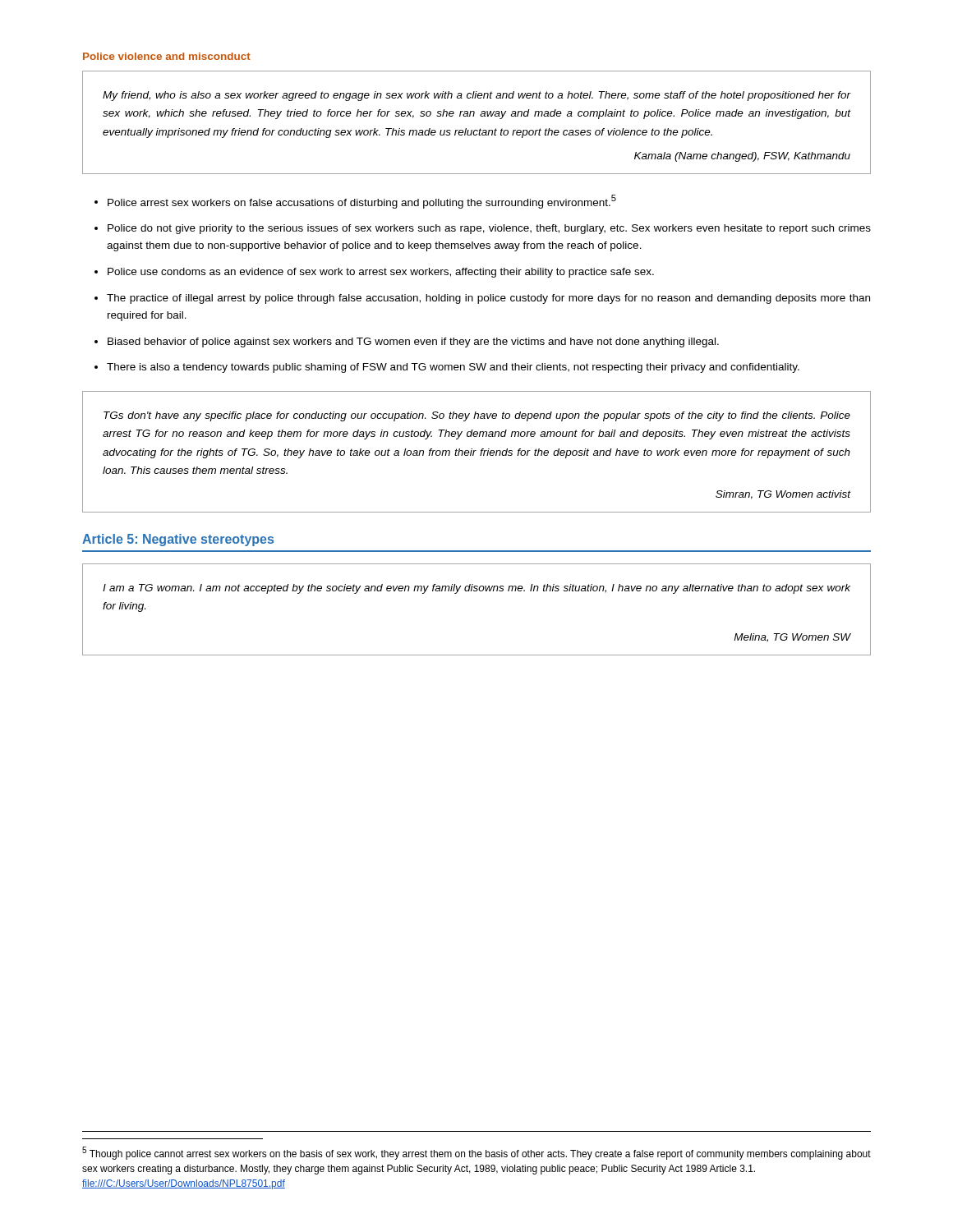
Task: Locate the list item that says "Police use condoms"
Action: click(x=381, y=272)
